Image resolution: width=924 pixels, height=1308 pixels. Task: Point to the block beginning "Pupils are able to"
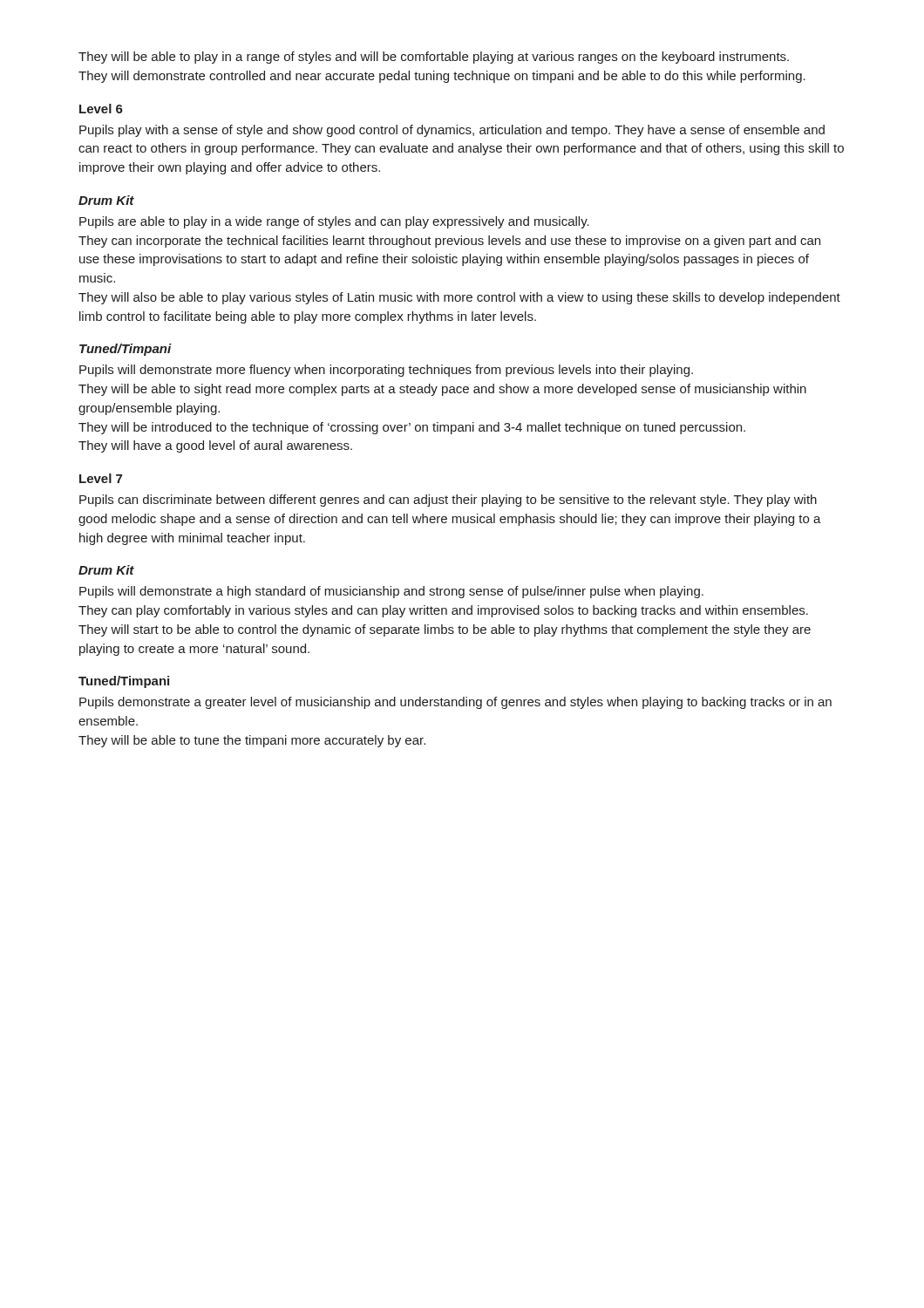point(462,269)
